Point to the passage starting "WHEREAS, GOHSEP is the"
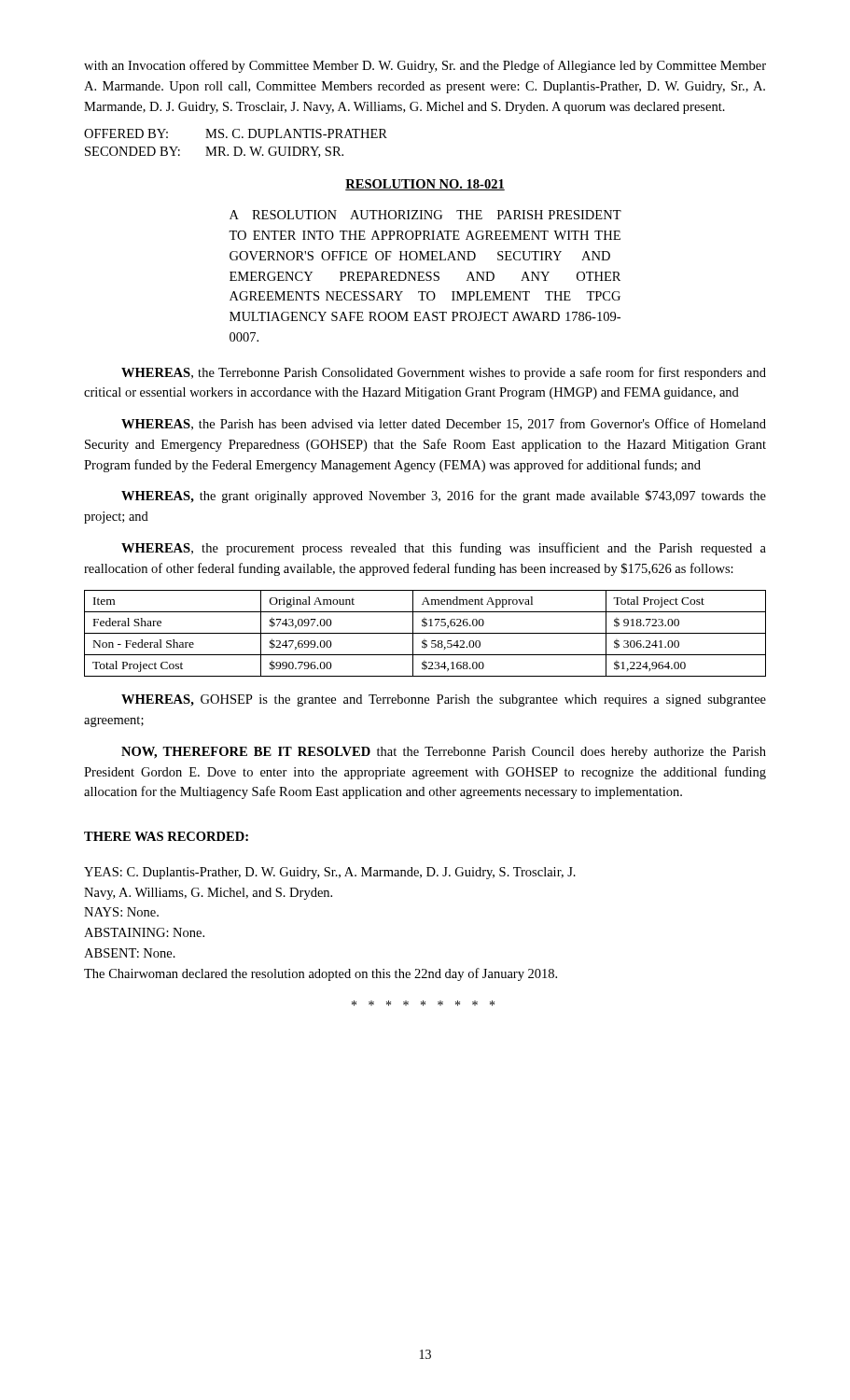850x1400 pixels. 425,710
